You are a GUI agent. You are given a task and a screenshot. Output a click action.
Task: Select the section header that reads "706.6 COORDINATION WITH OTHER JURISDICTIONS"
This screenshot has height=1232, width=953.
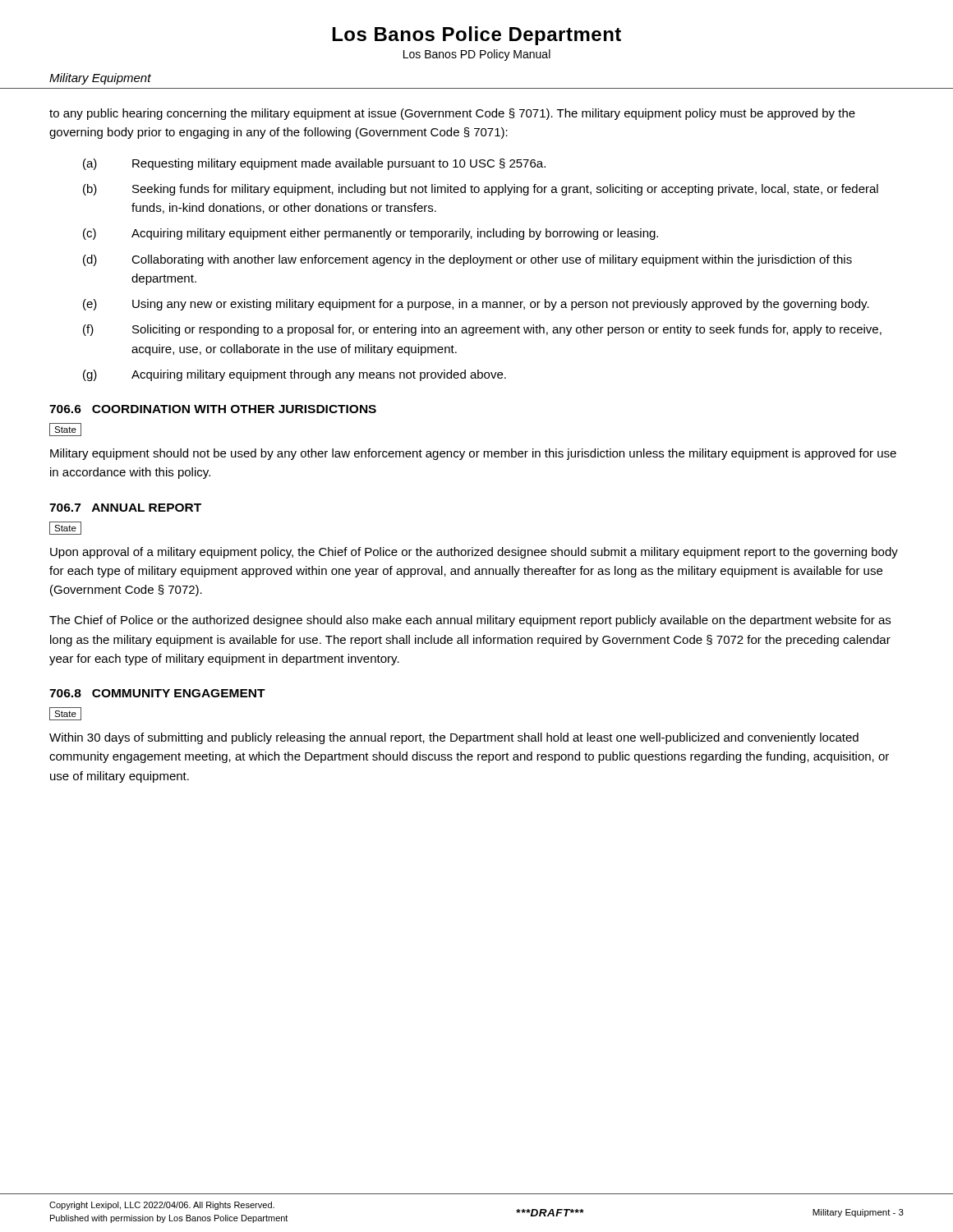click(x=213, y=409)
